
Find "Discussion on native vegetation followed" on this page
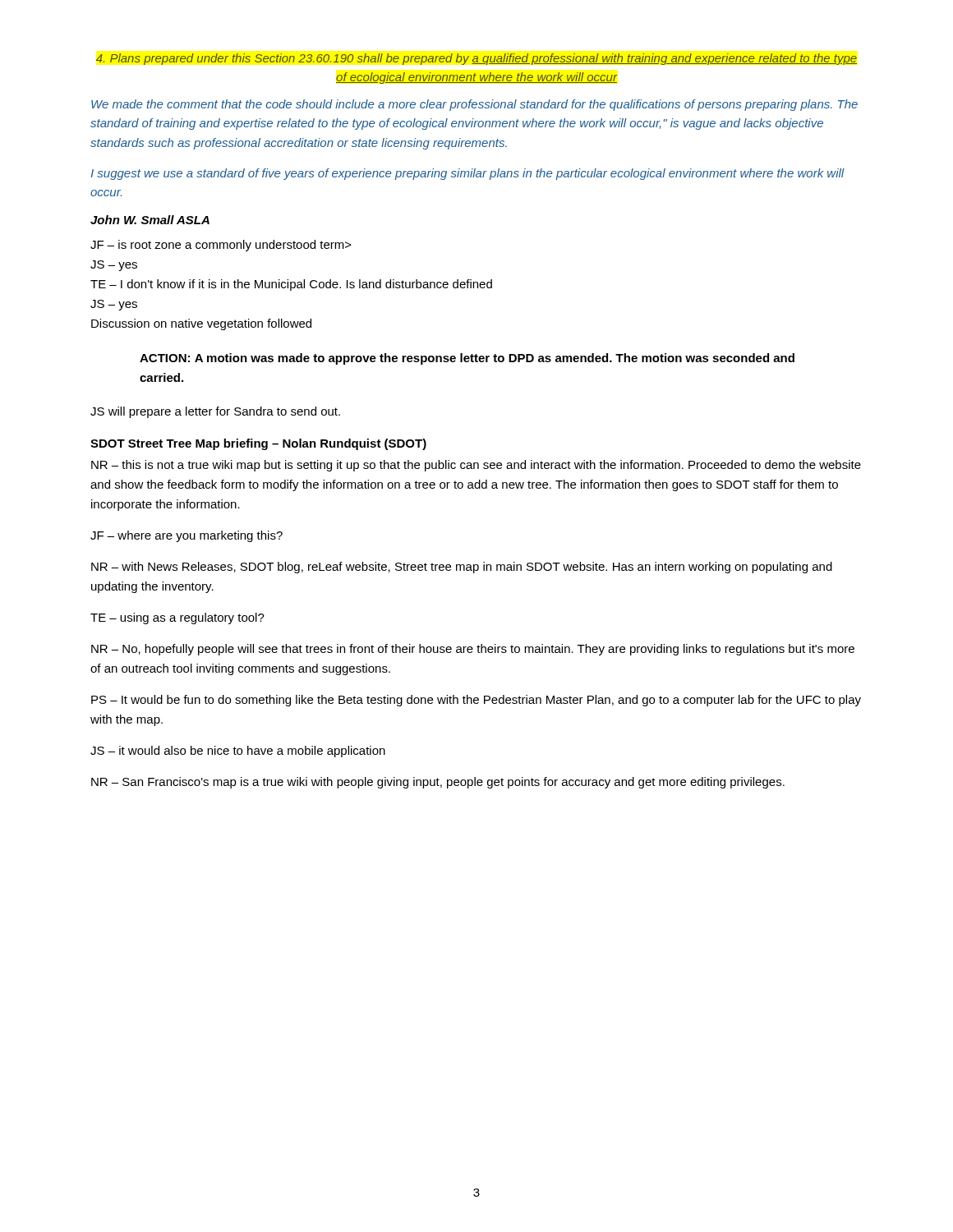pyautogui.click(x=201, y=323)
